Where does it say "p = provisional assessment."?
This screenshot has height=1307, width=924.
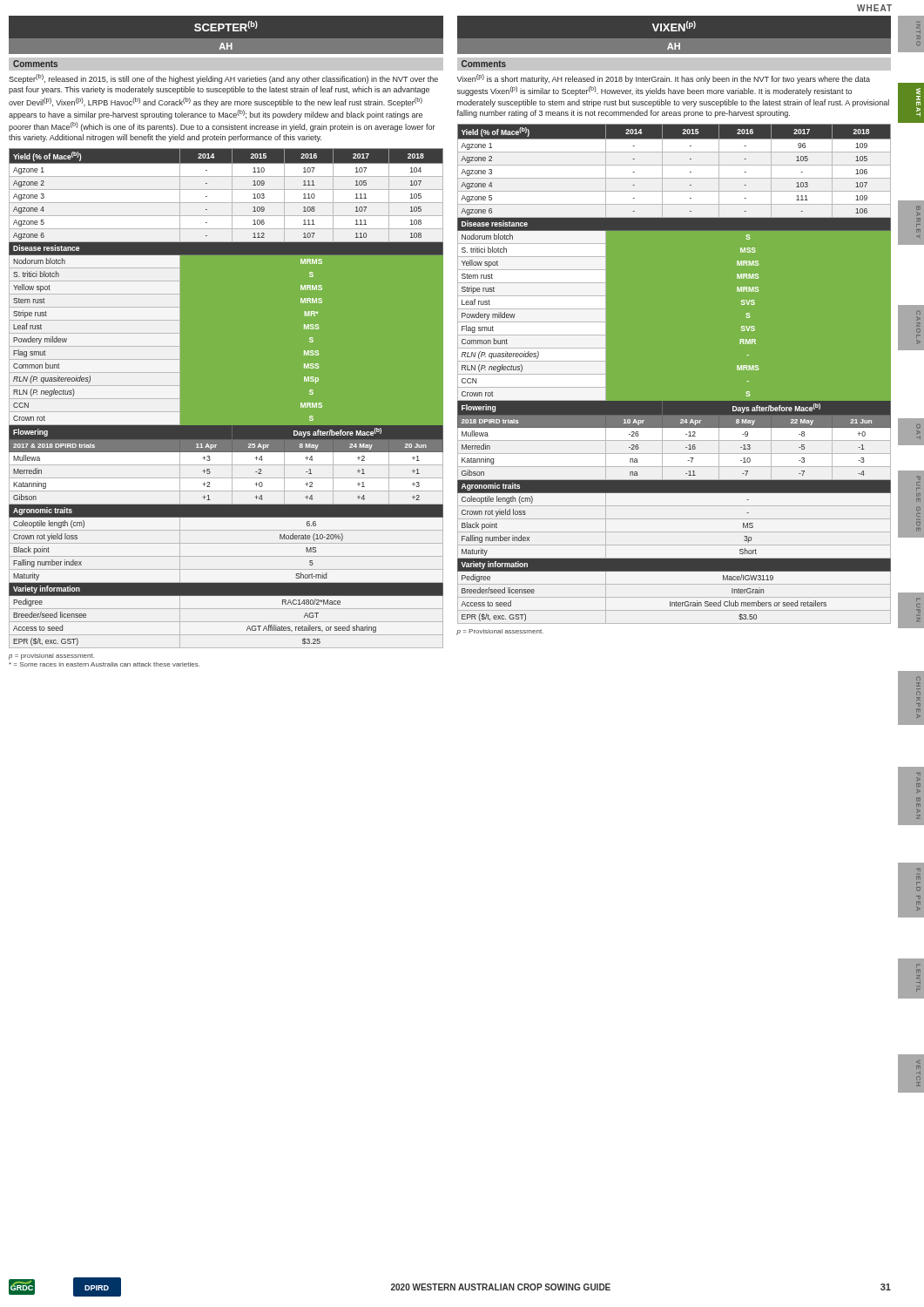coord(52,656)
